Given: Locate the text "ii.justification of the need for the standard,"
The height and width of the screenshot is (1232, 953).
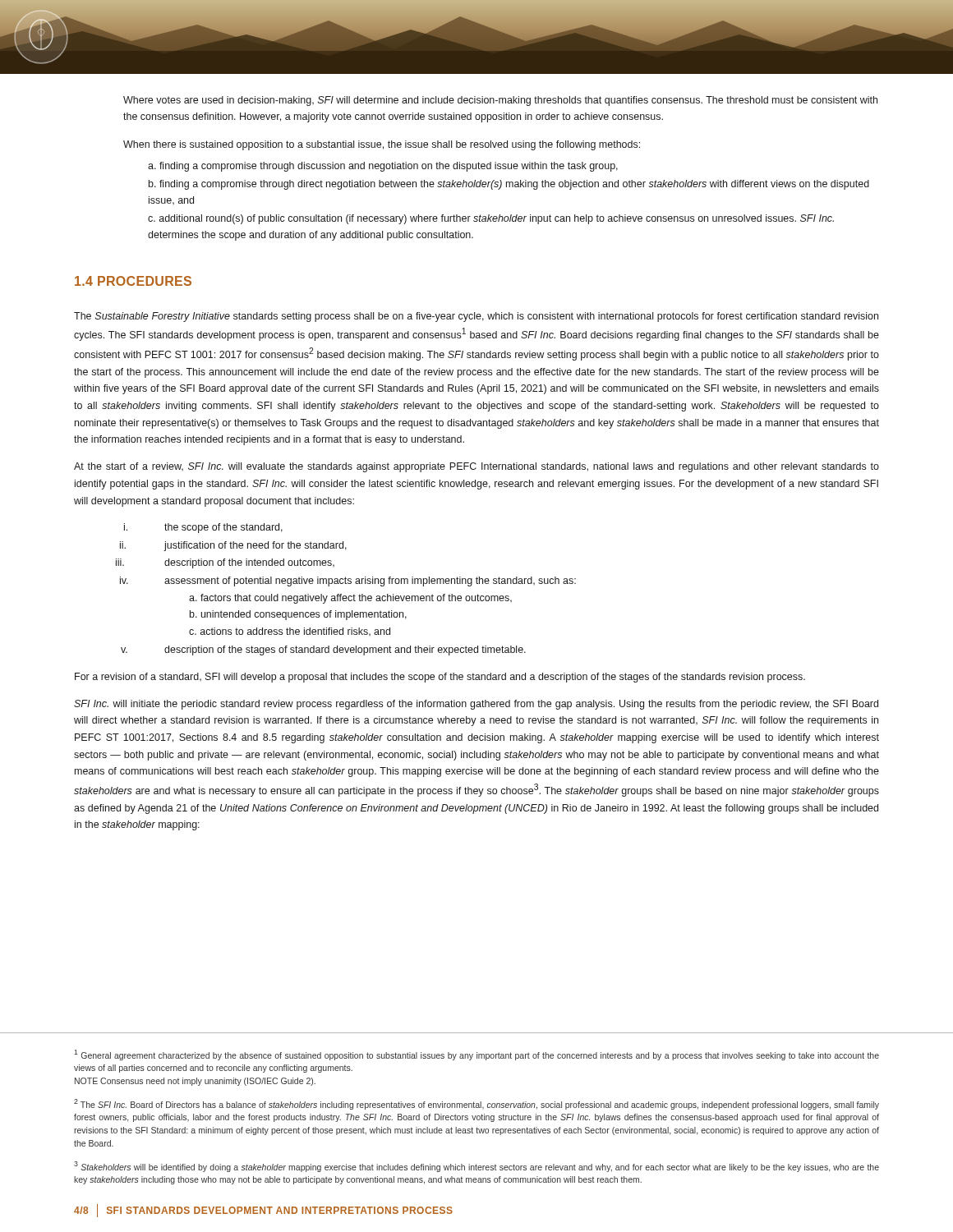Looking at the screenshot, I should 233,546.
